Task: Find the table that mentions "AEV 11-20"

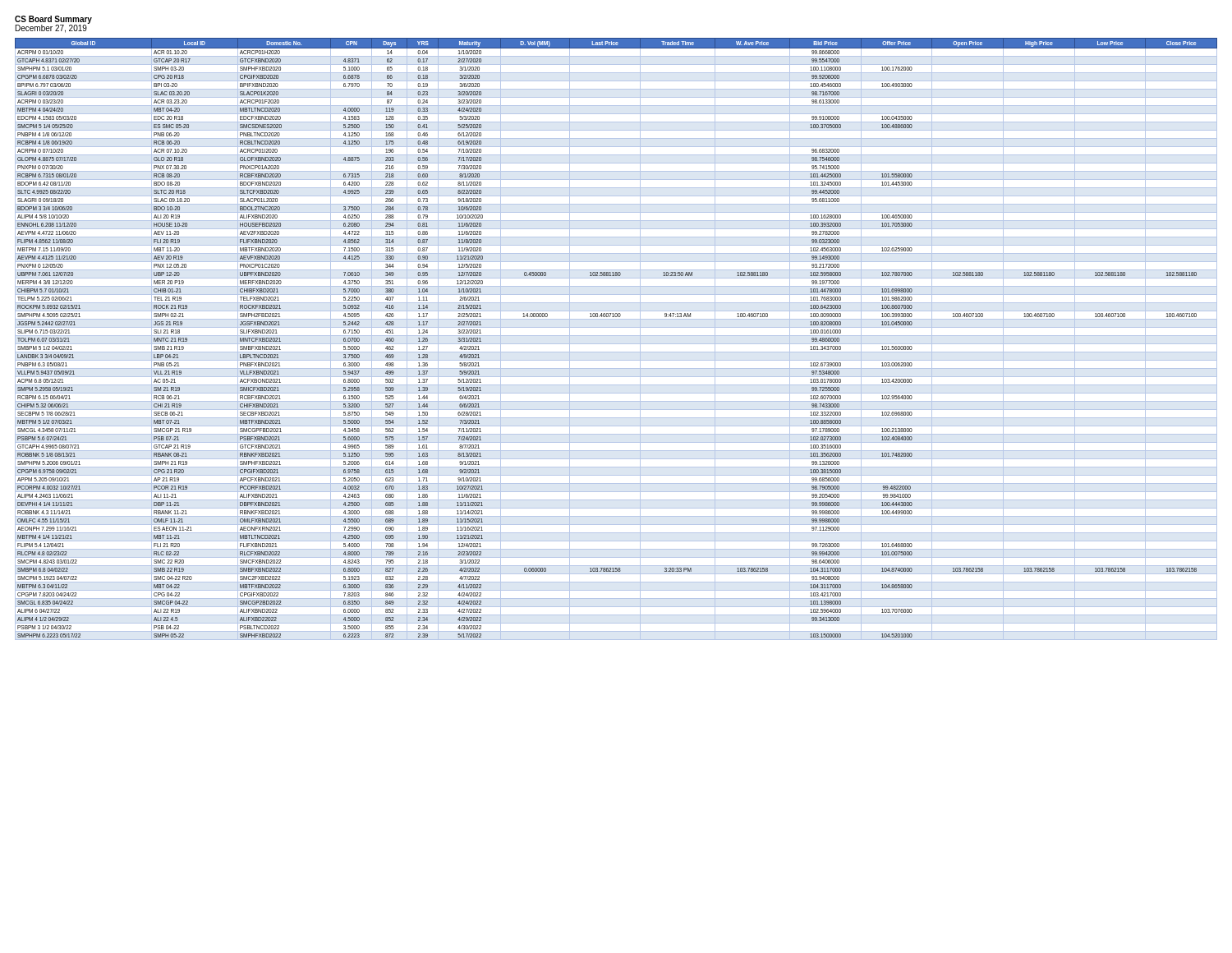Action: (616, 339)
